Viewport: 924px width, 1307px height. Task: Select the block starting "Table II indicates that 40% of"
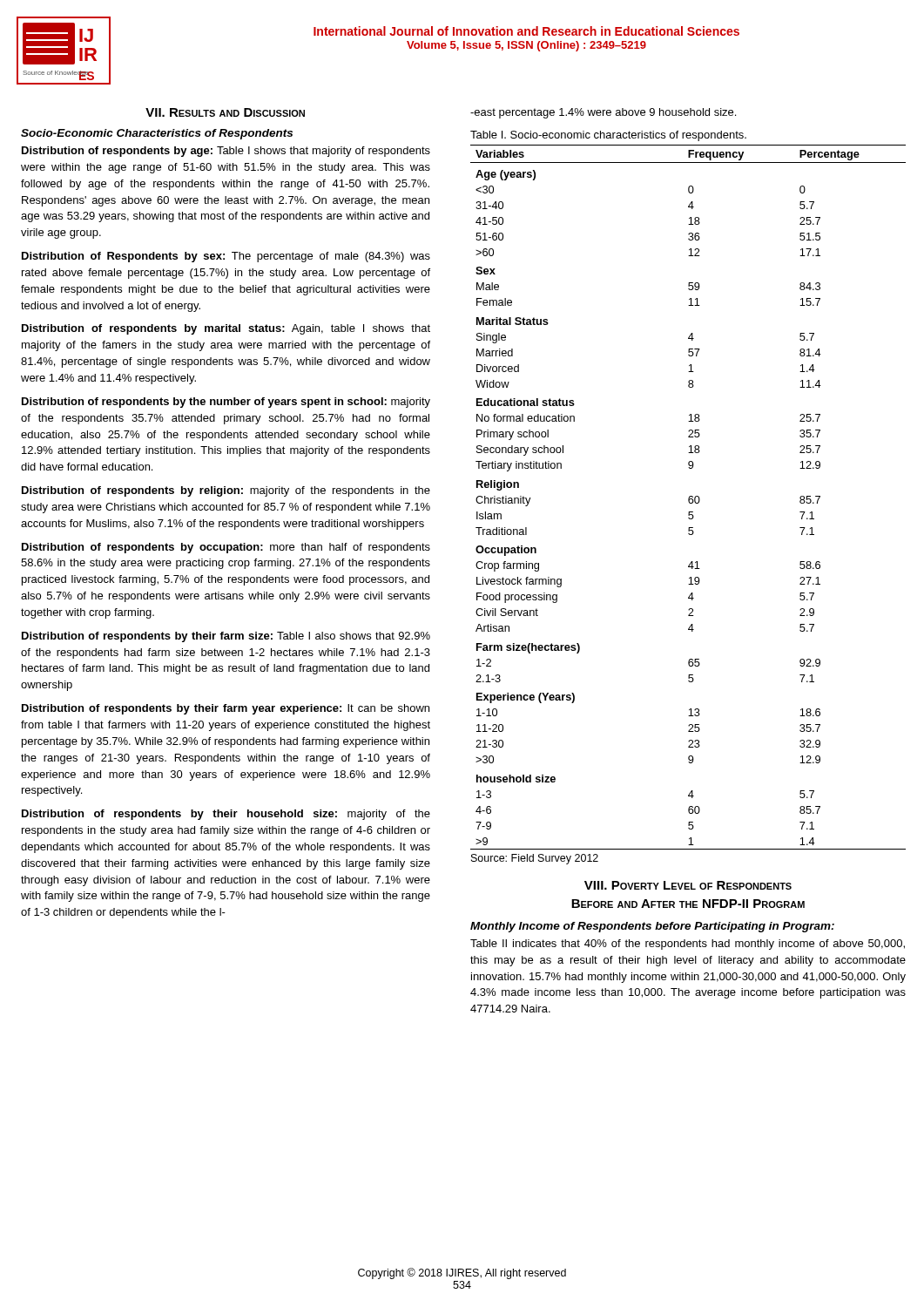[x=688, y=976]
